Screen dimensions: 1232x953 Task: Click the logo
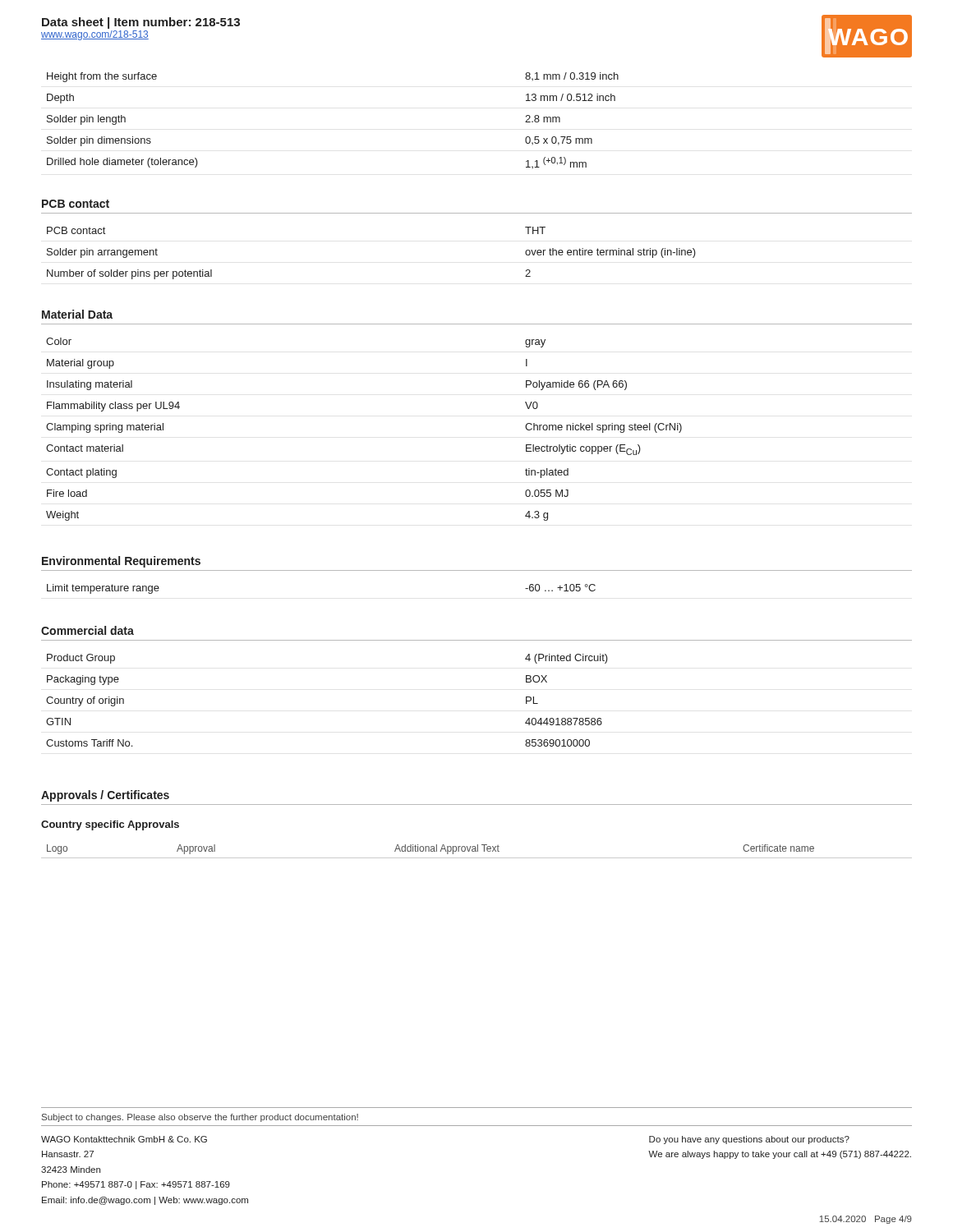point(867,36)
